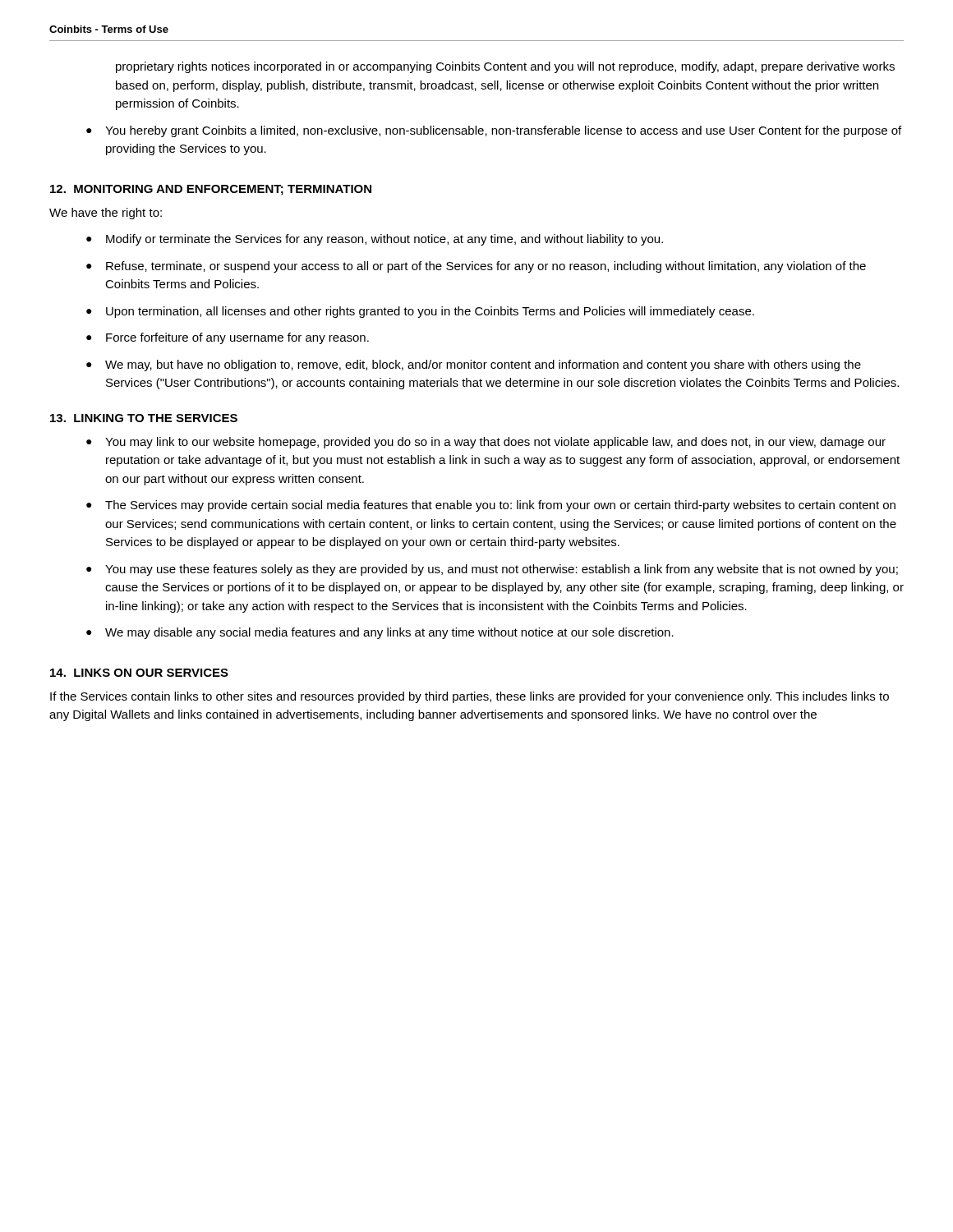Find the list item that says "Upon termination, all licenses and"
953x1232 pixels.
pos(430,310)
